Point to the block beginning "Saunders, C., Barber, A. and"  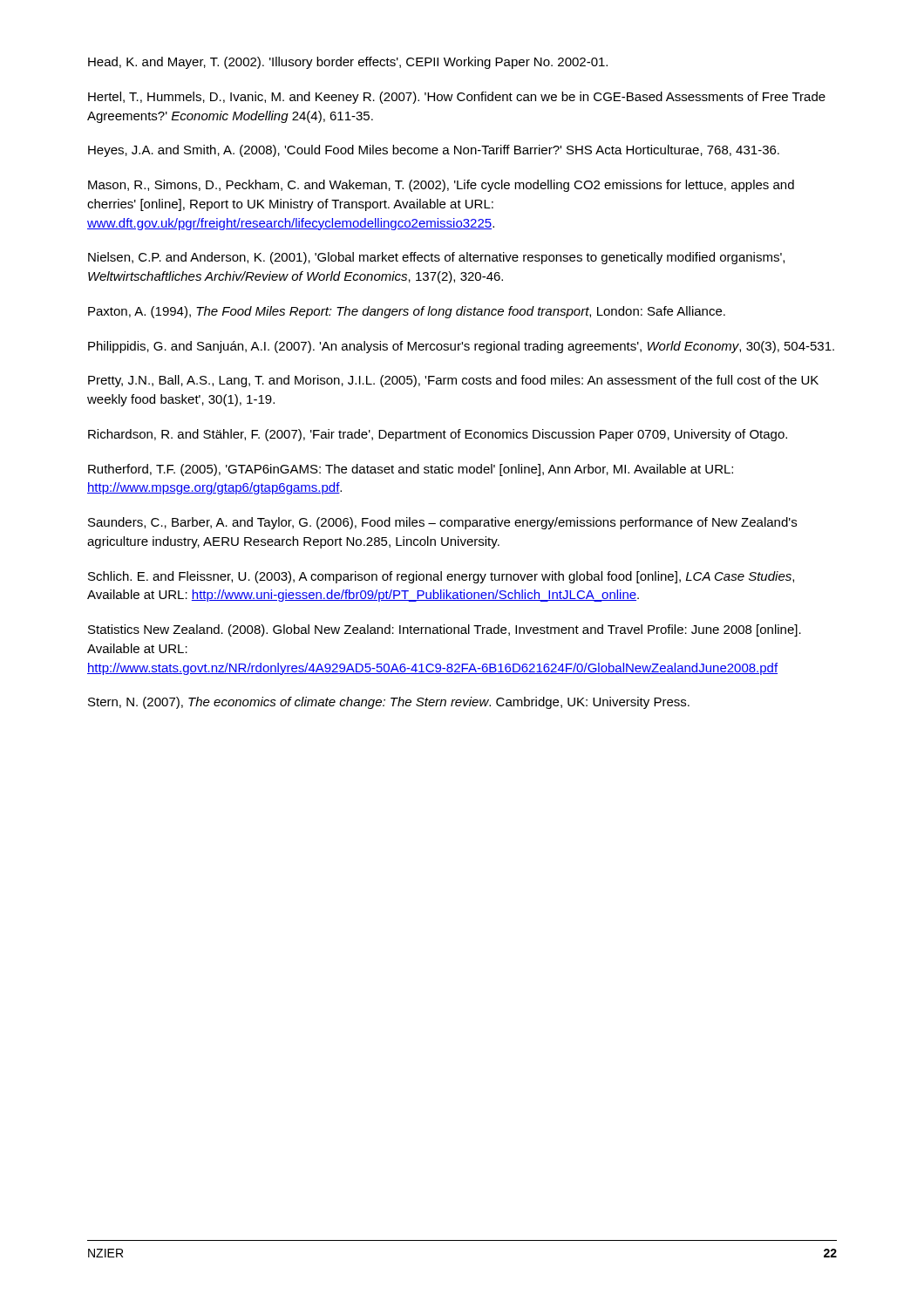[x=442, y=531]
